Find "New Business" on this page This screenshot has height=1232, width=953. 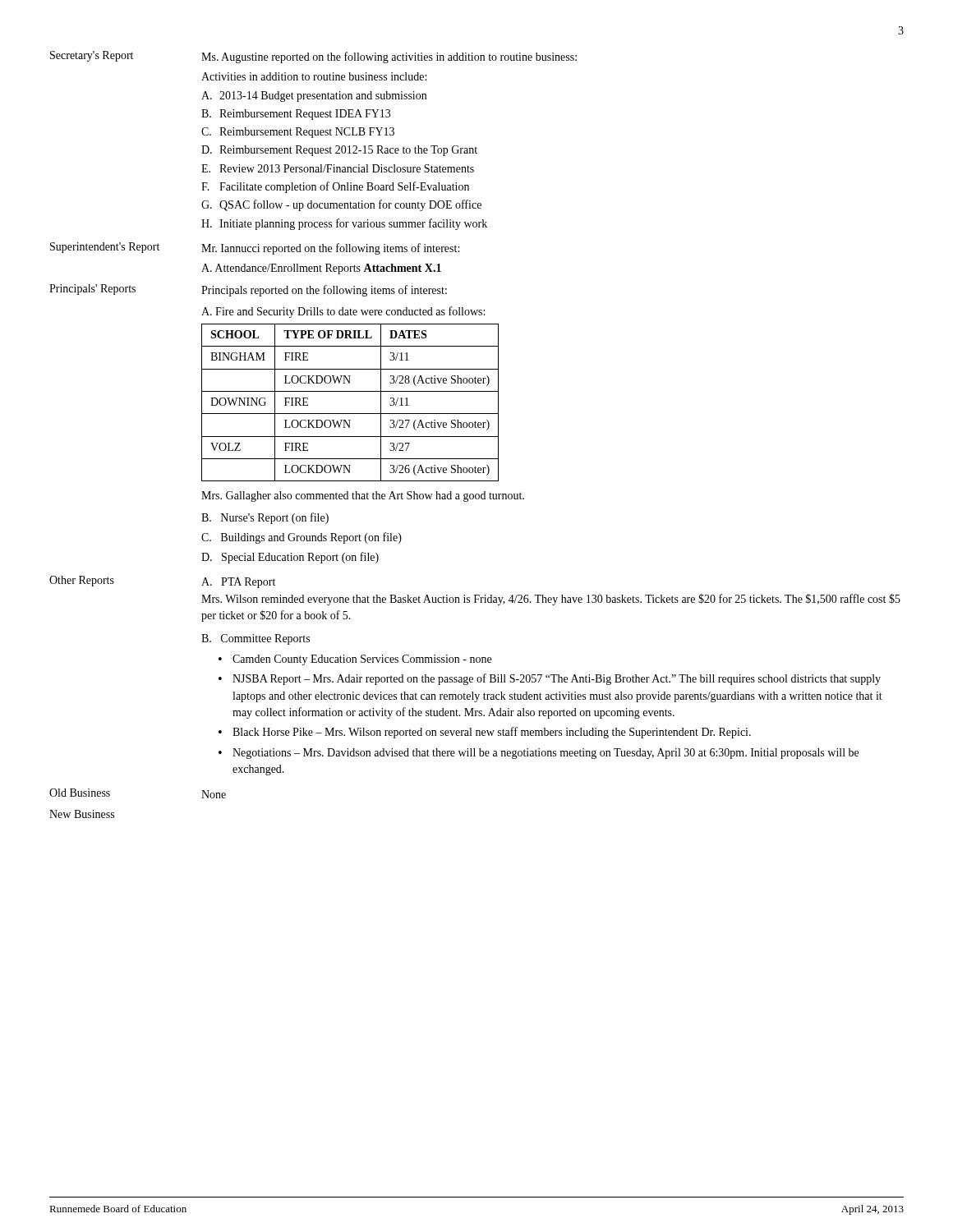pyautogui.click(x=82, y=814)
